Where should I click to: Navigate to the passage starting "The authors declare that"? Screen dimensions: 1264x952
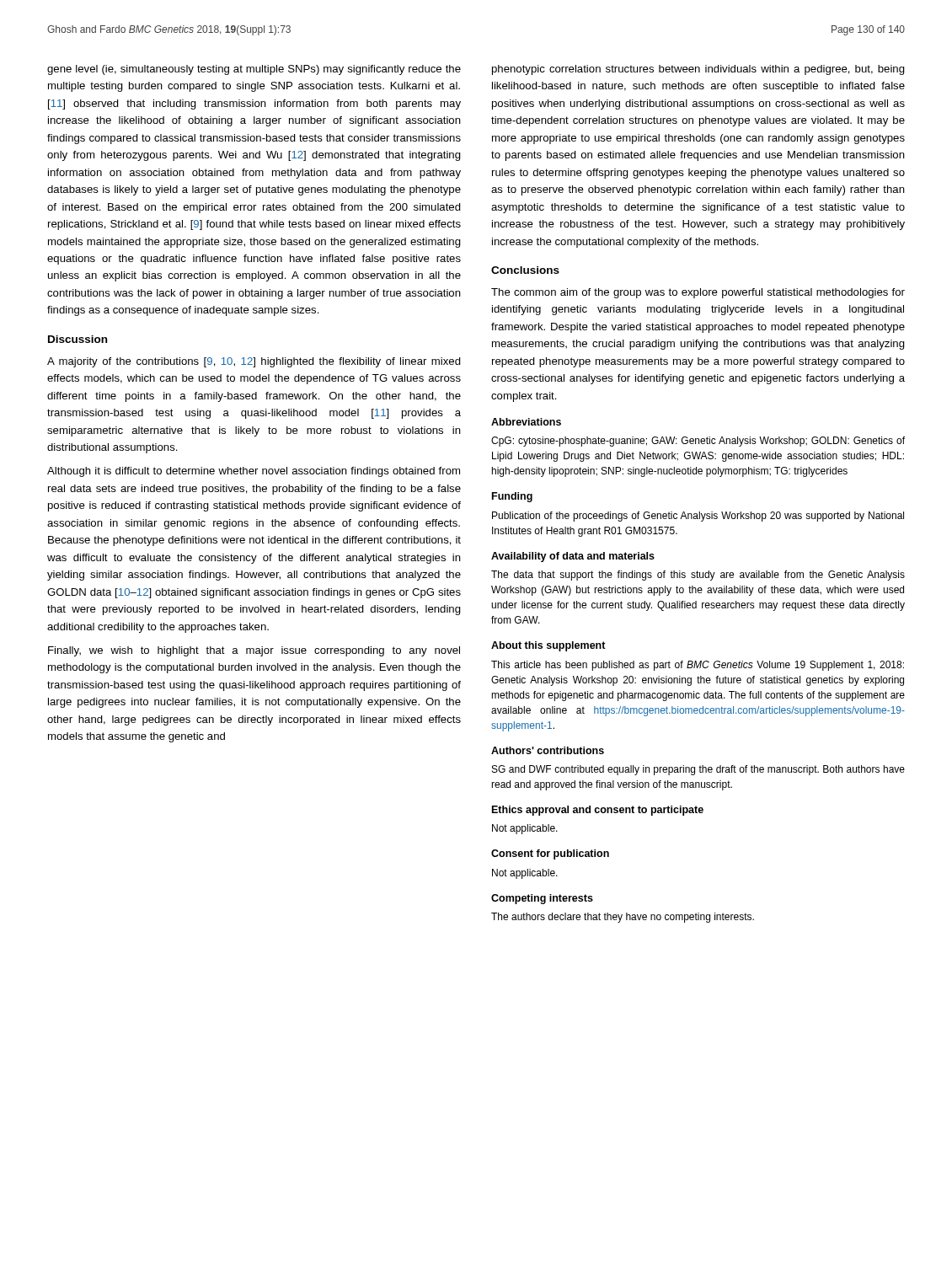(x=698, y=917)
